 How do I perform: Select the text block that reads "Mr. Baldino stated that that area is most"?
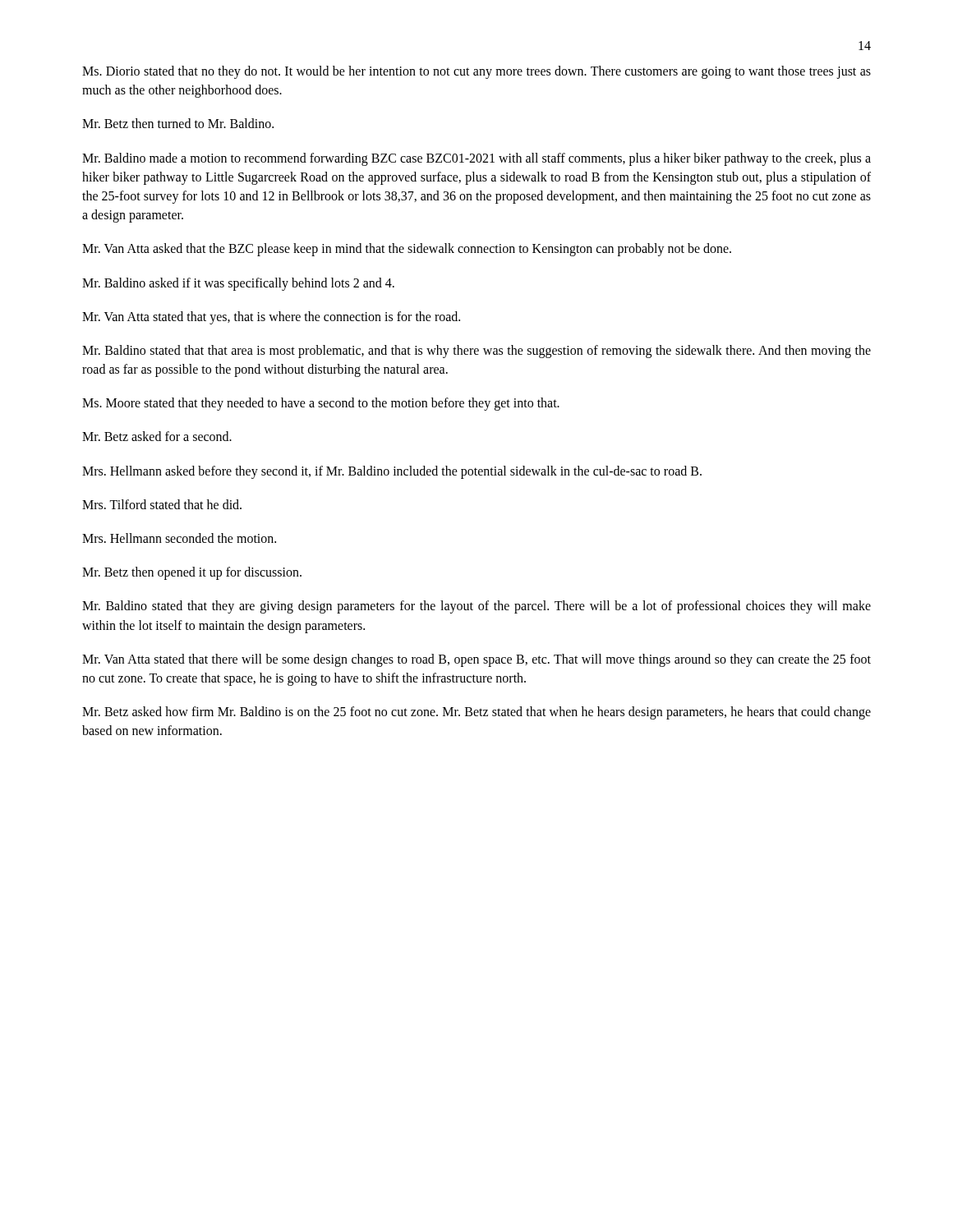tap(476, 360)
